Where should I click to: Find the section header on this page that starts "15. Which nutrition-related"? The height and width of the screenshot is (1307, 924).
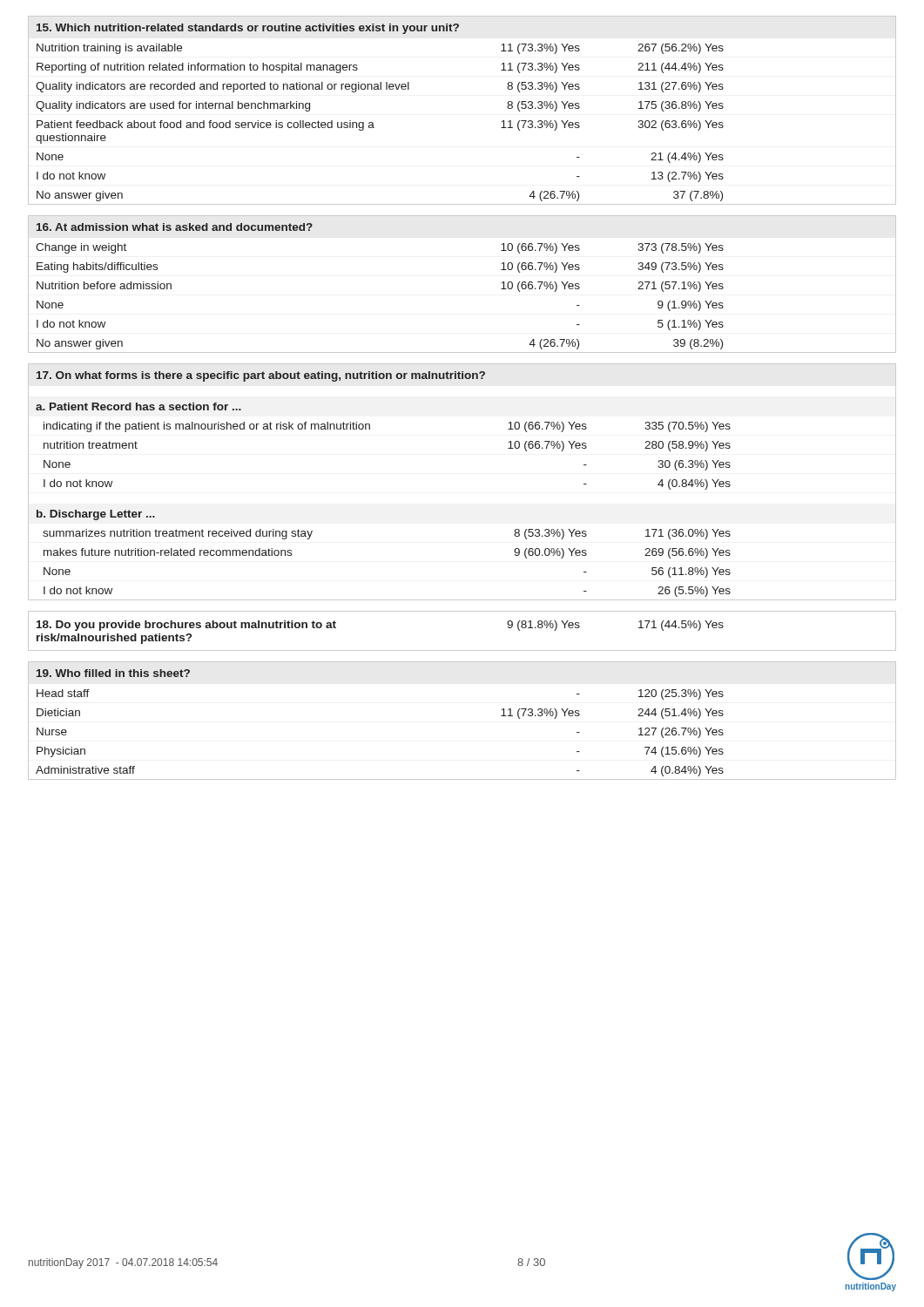pos(248,27)
